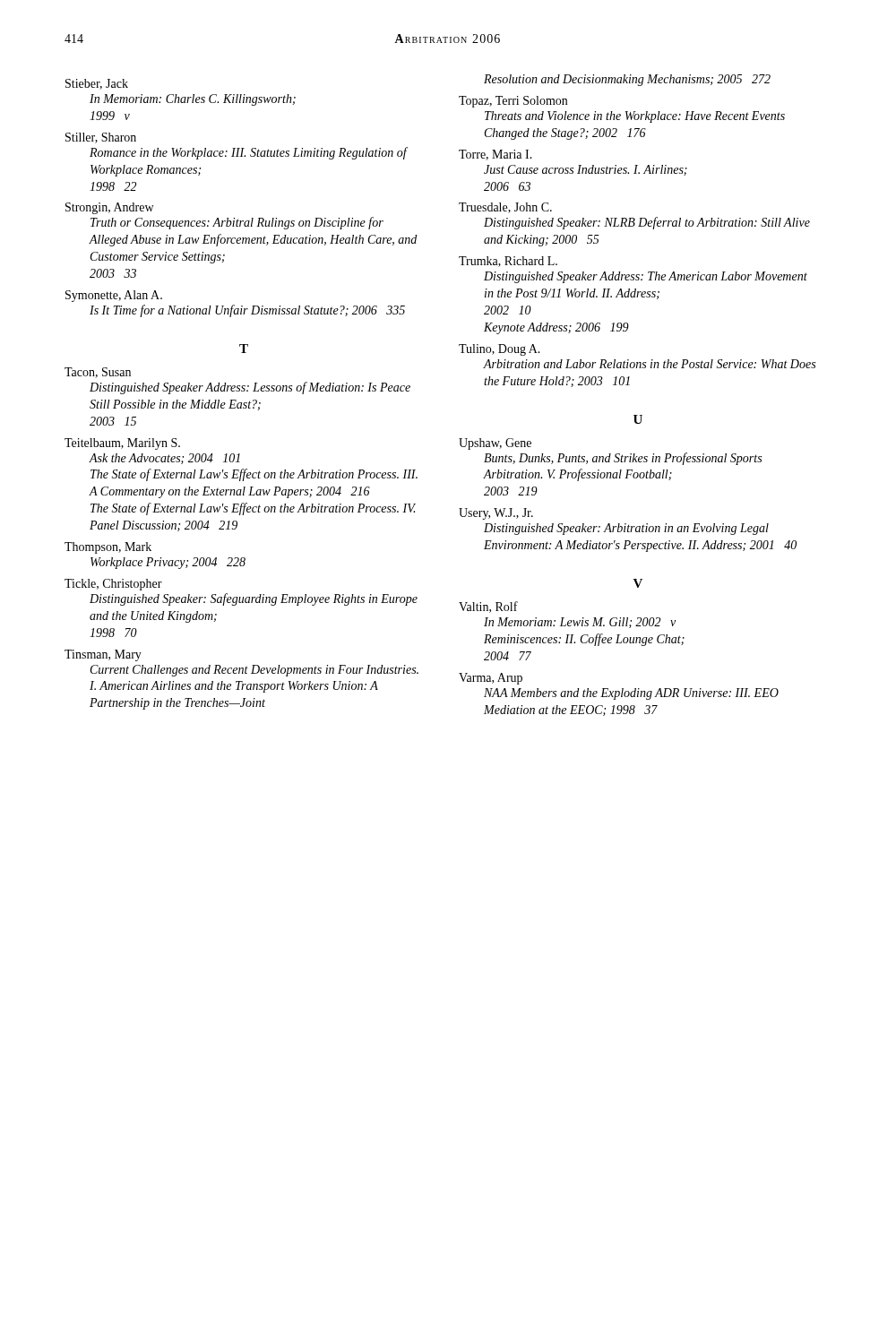Where is the passage that starts "Upshaw, Gene Bunts,"?

(638, 469)
